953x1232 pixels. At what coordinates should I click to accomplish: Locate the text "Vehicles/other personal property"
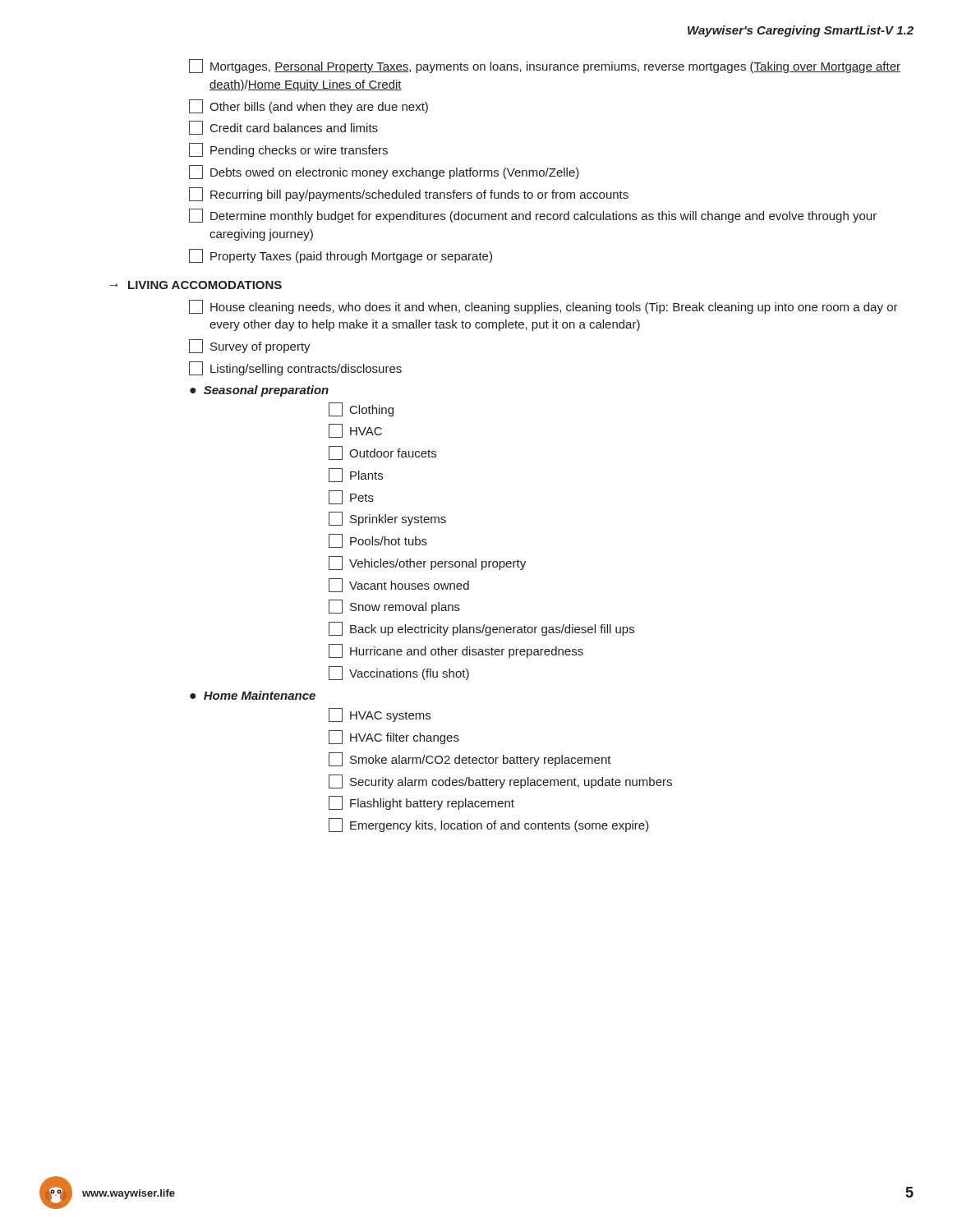click(x=427, y=563)
